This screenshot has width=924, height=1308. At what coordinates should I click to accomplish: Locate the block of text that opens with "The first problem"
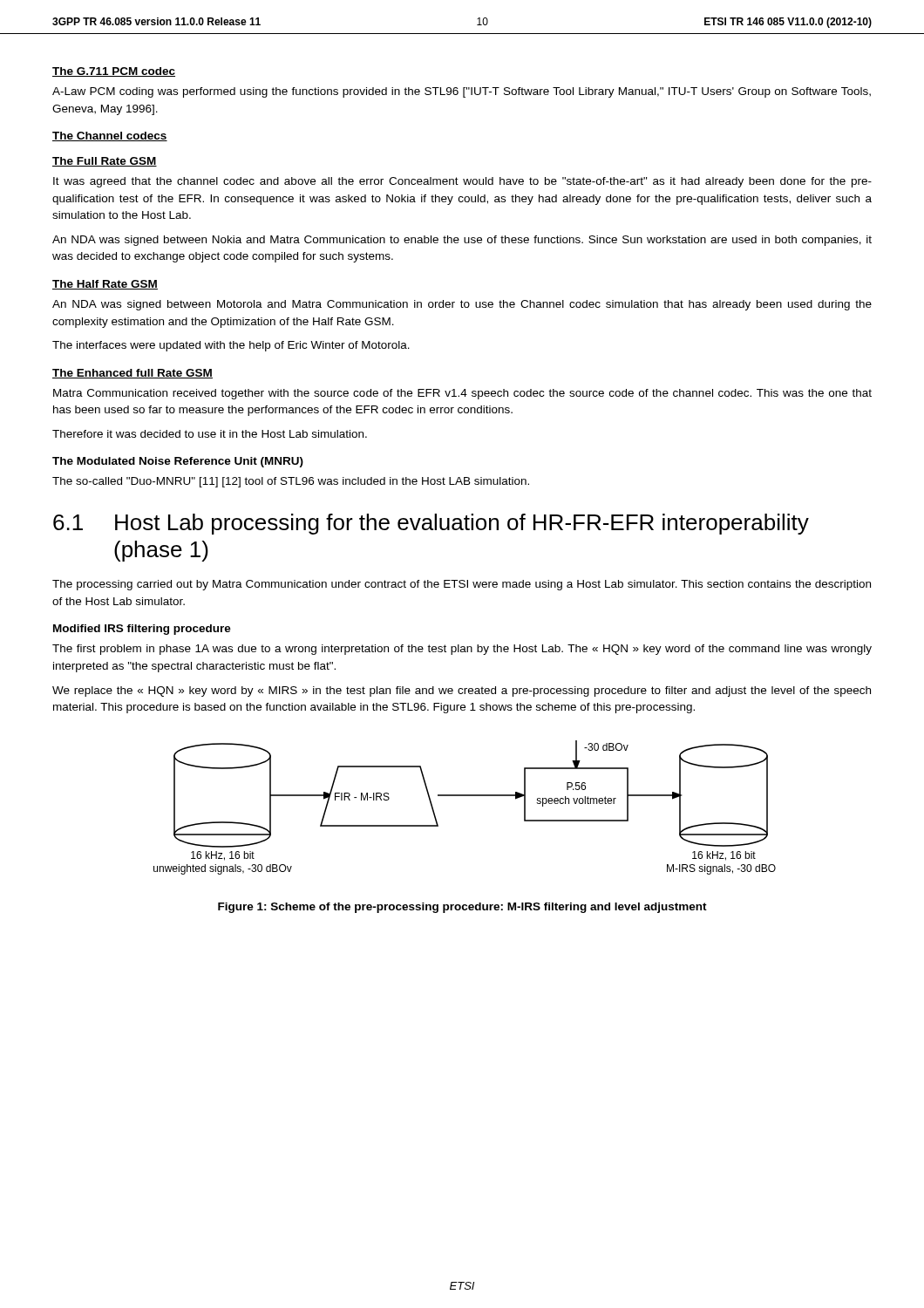pyautogui.click(x=462, y=657)
